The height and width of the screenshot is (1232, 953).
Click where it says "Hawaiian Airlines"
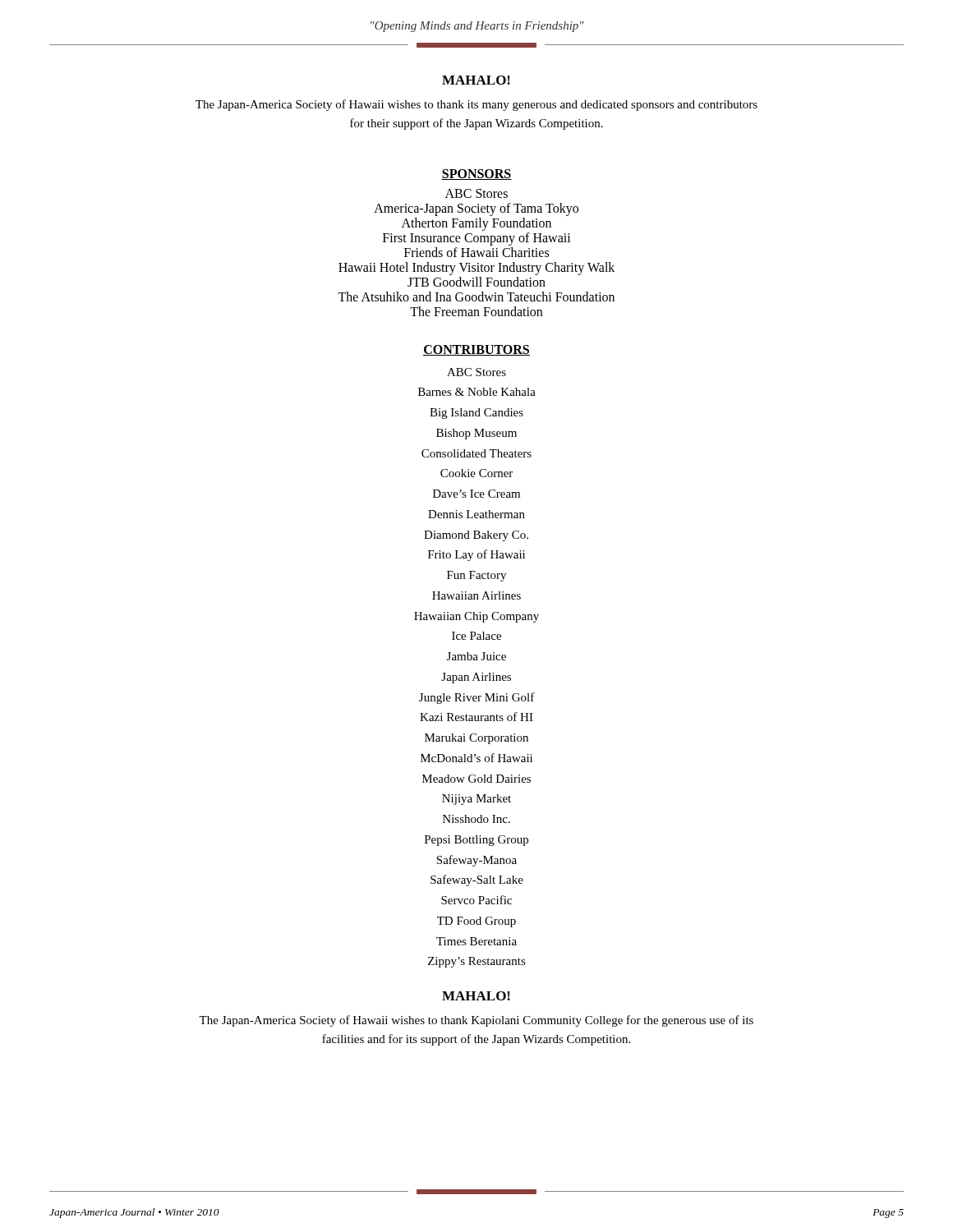[476, 595]
